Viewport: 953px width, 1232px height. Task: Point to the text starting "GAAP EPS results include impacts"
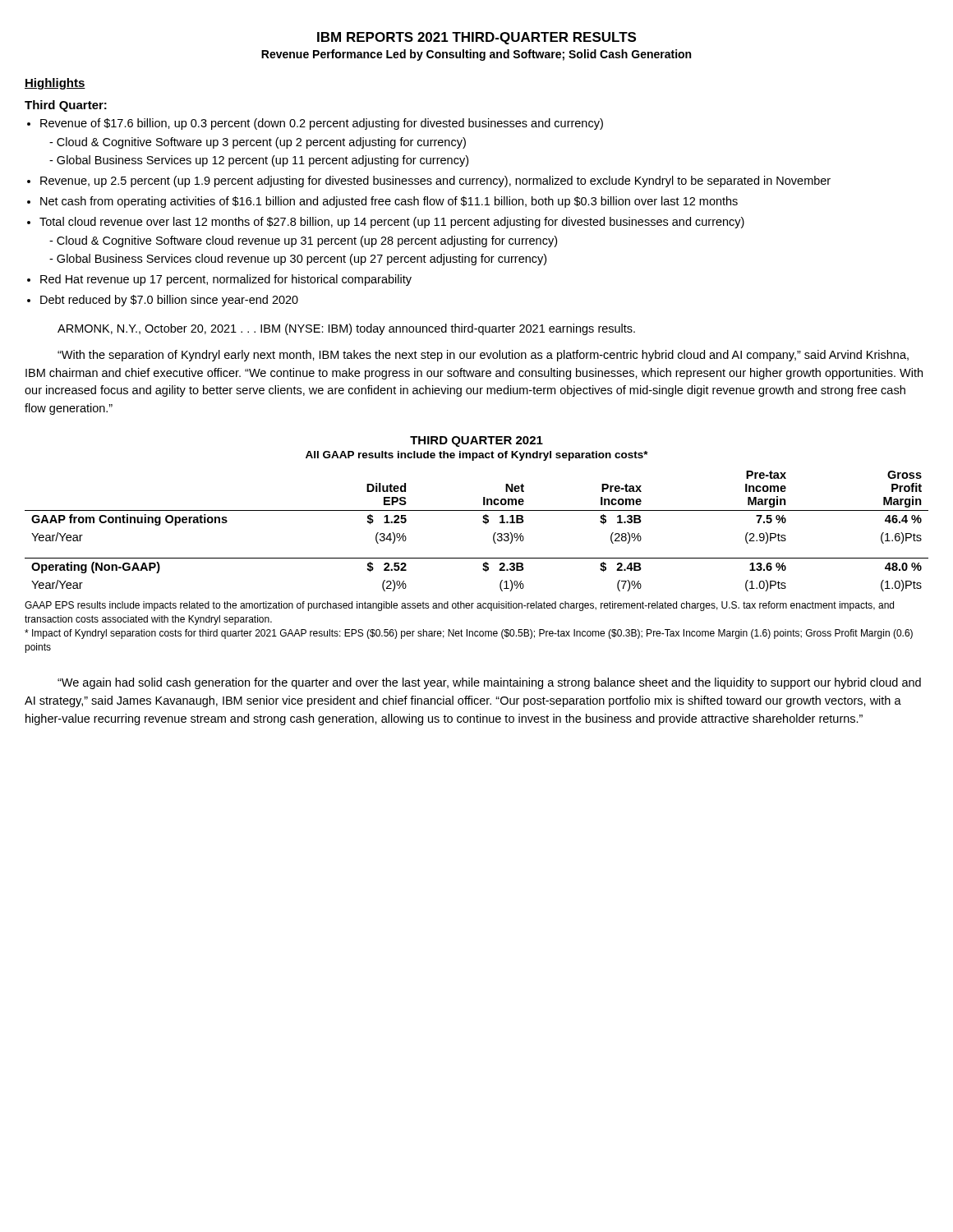point(469,626)
